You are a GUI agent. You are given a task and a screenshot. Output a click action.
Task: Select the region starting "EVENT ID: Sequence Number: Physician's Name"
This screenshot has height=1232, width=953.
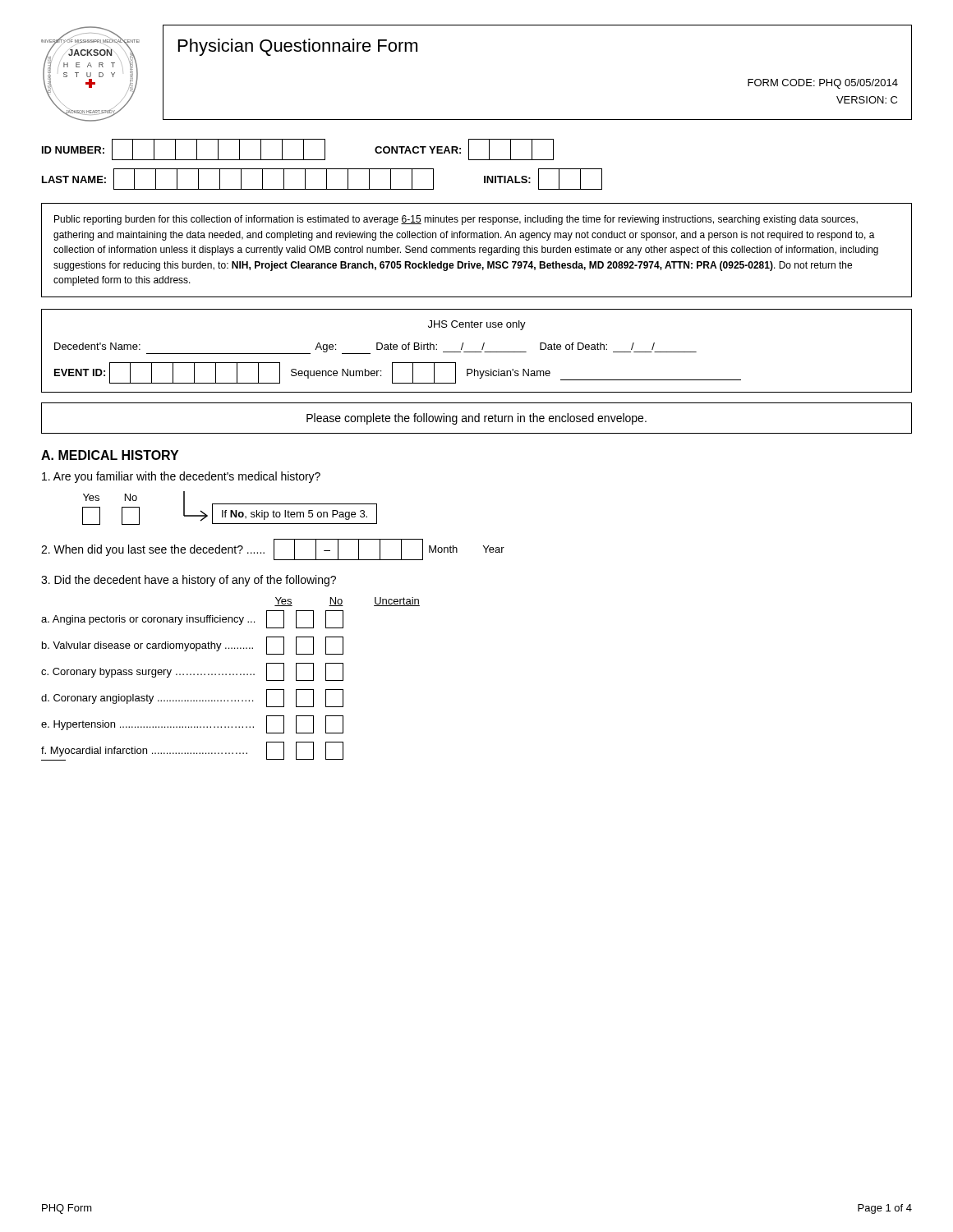[397, 373]
